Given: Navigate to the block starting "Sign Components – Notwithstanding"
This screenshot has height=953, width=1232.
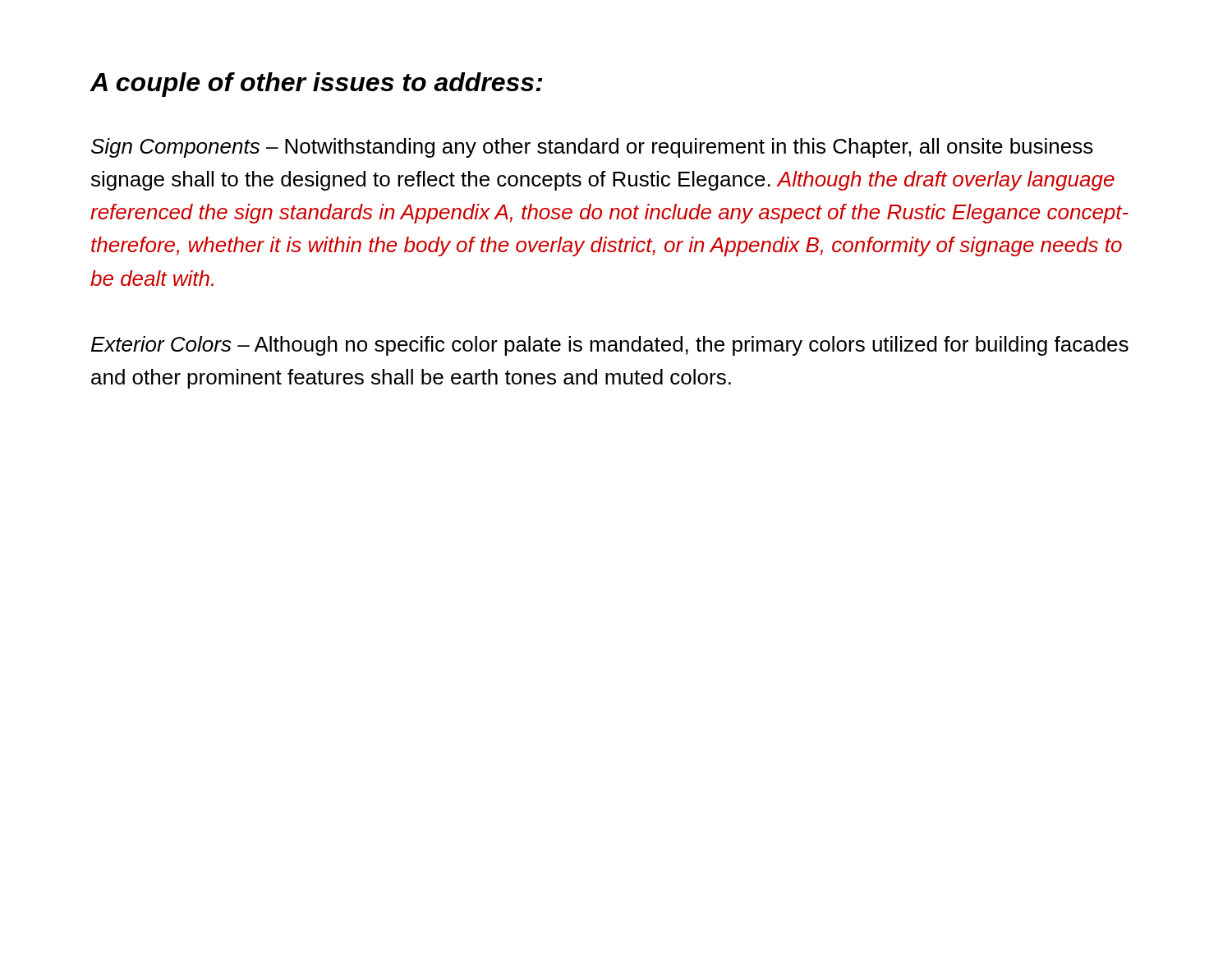Looking at the screenshot, I should 609,212.
